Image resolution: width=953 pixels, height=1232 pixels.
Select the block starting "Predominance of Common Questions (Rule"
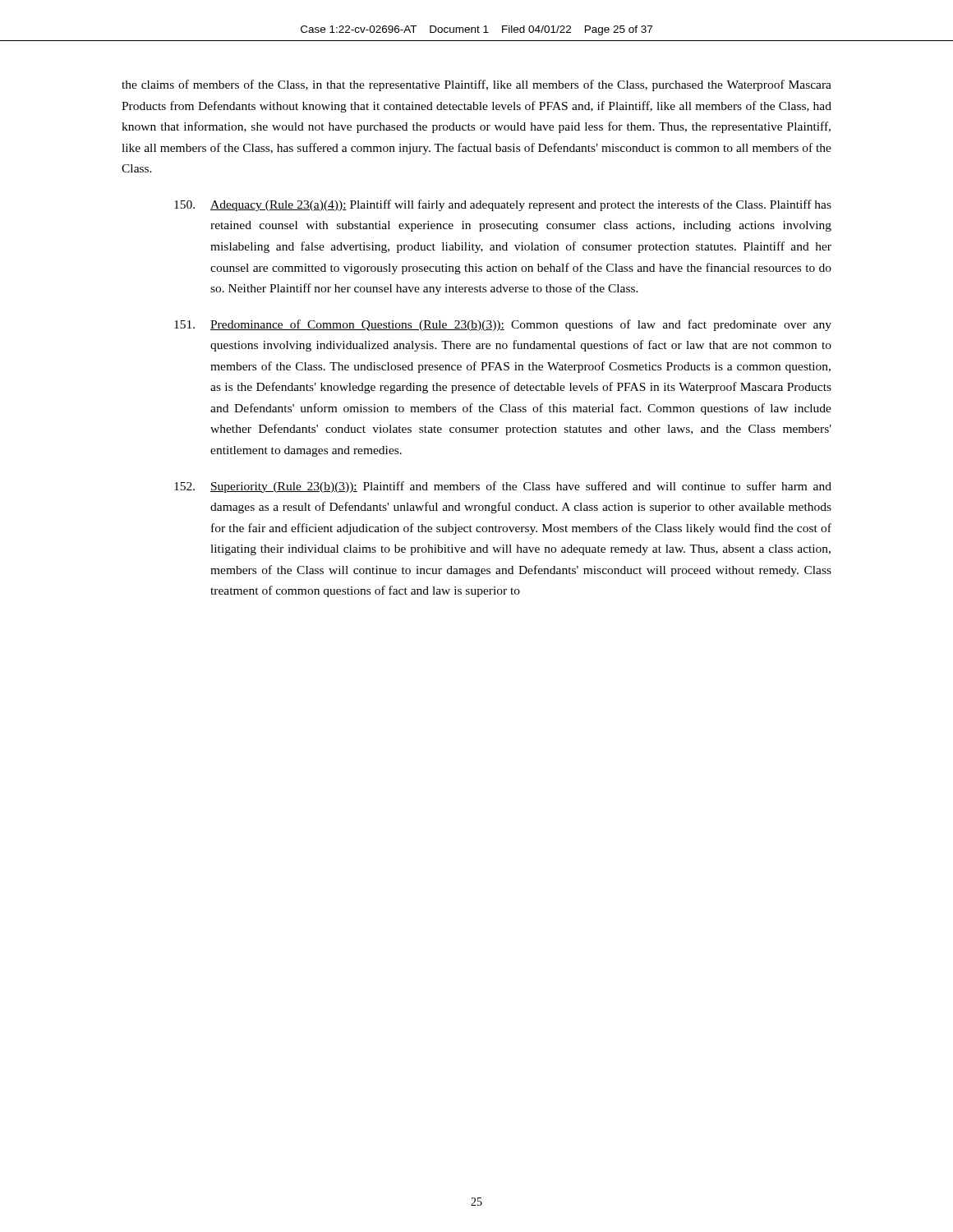[x=476, y=387]
